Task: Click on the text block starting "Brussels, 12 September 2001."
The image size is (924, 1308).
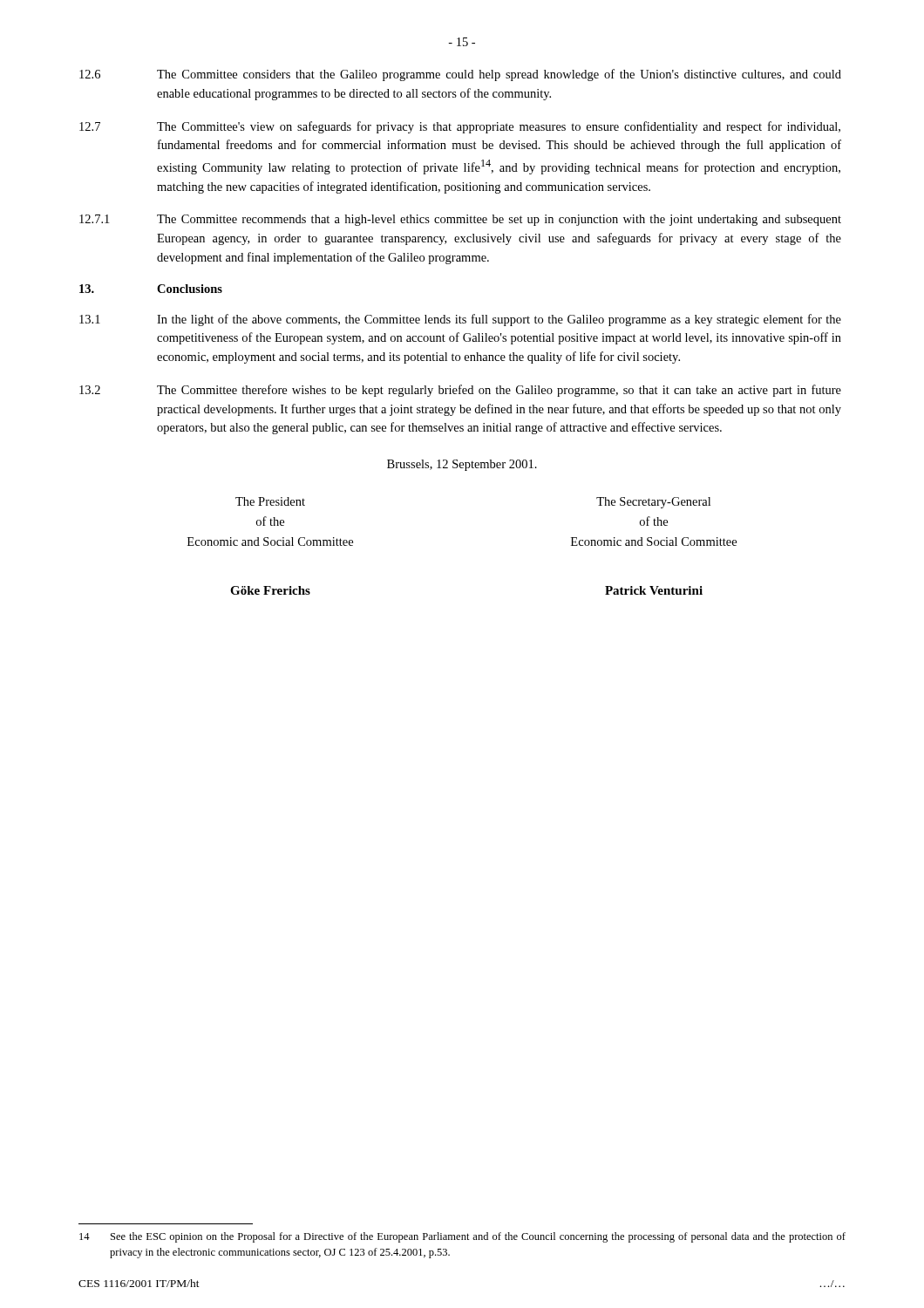Action: (462, 464)
